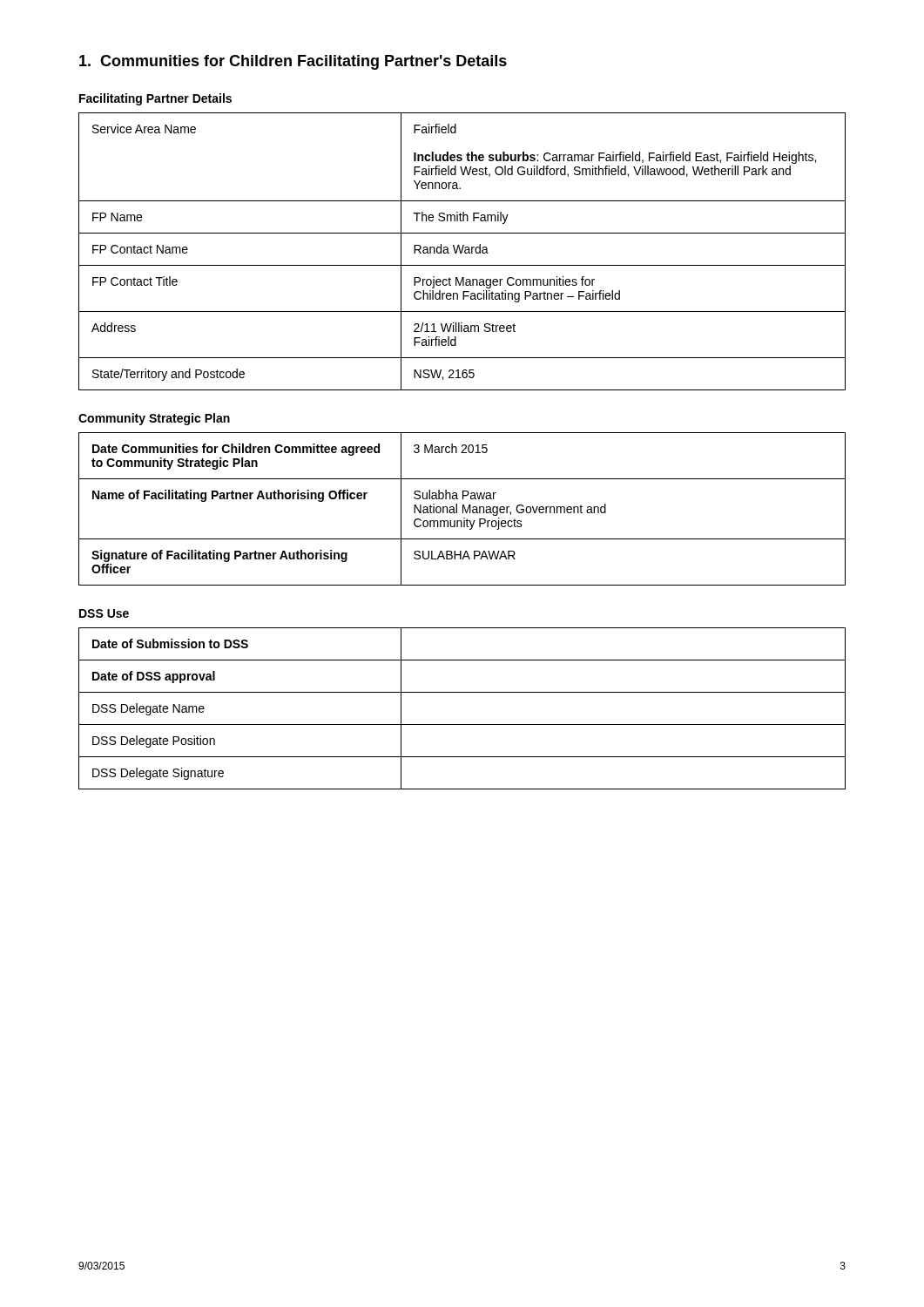Locate the passage starting "DSS Use"

[104, 613]
